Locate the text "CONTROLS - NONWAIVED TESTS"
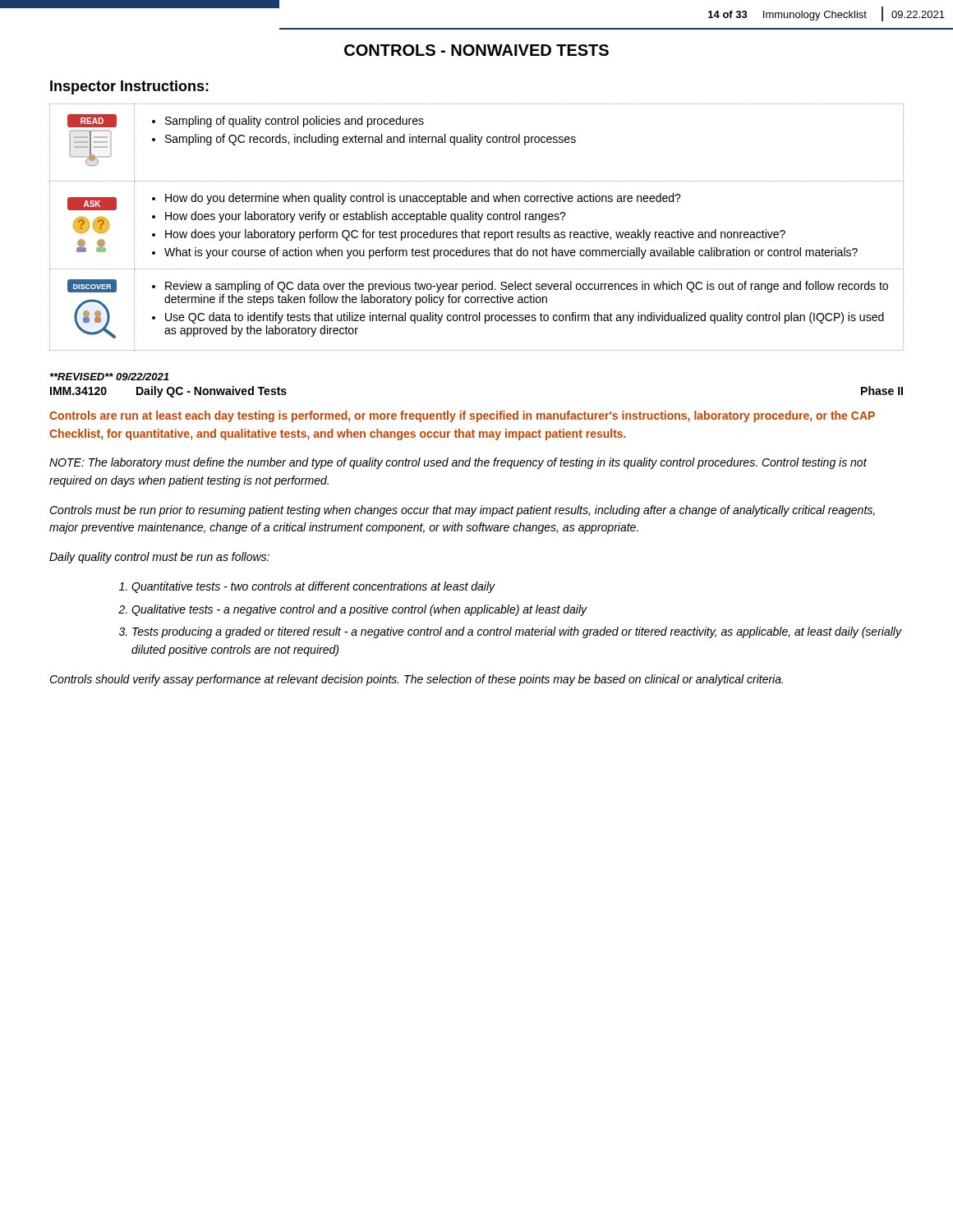 point(476,50)
